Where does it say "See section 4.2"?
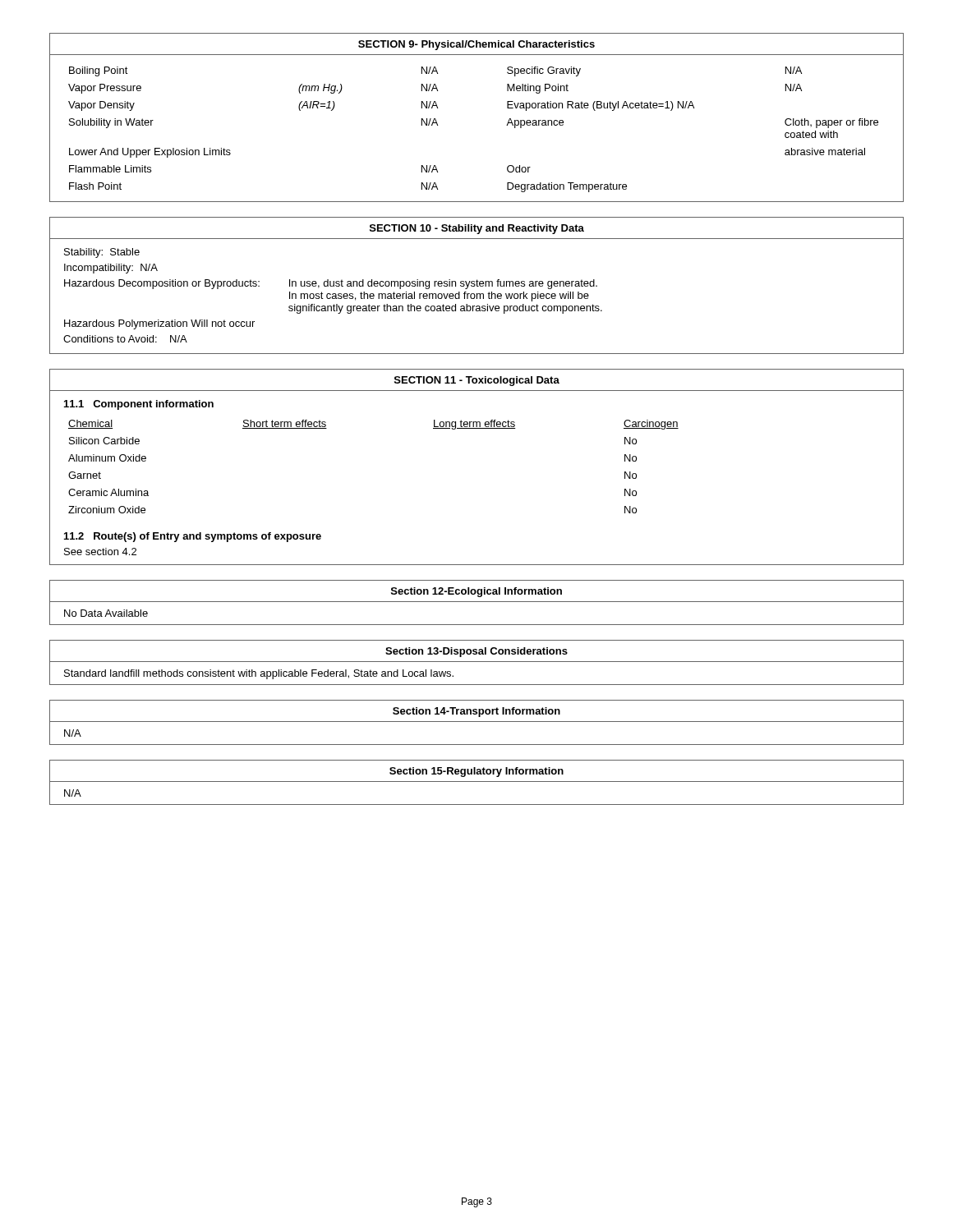The height and width of the screenshot is (1232, 953). (100, 552)
